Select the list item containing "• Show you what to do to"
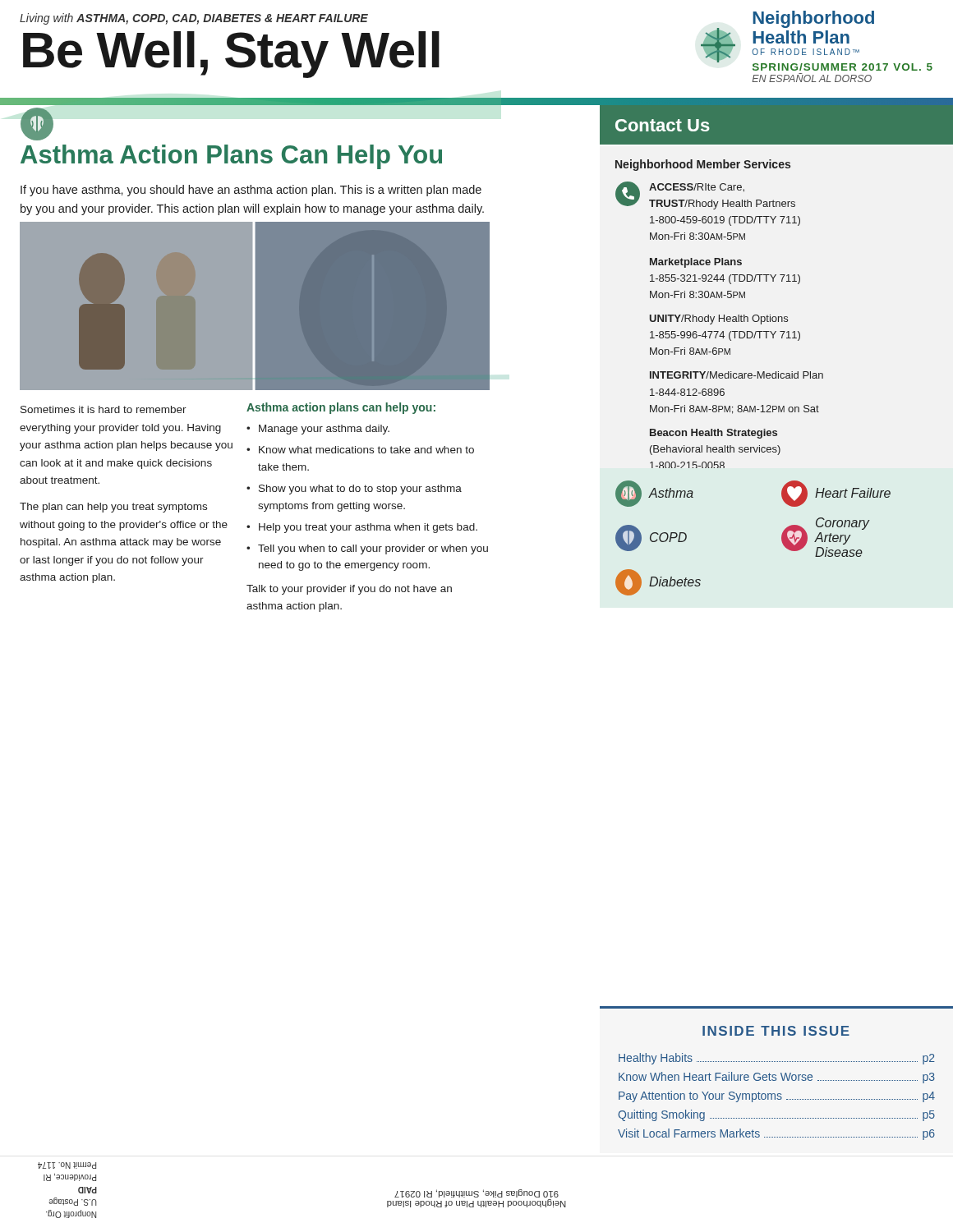 point(354,496)
